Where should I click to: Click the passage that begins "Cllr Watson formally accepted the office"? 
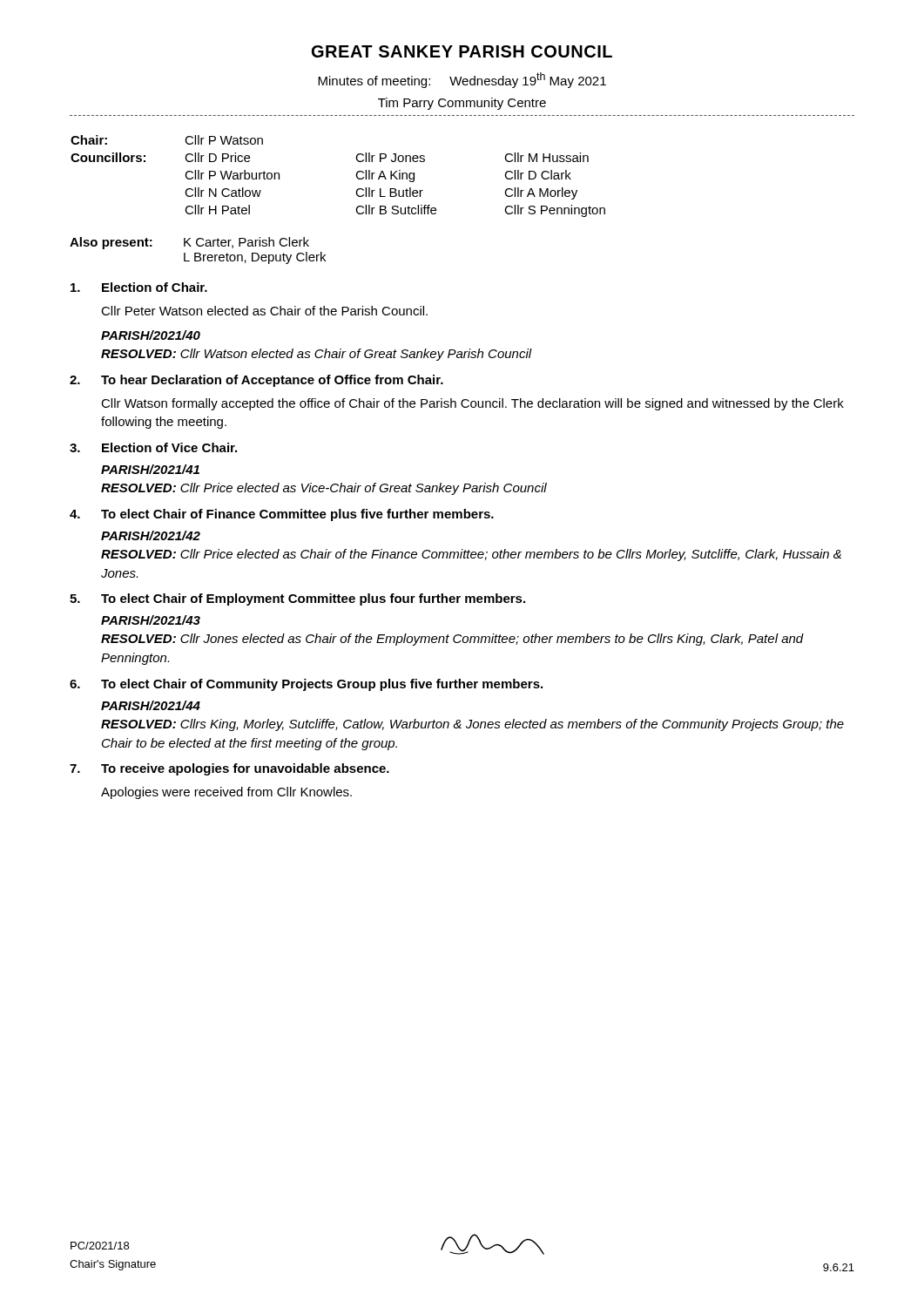tap(472, 412)
